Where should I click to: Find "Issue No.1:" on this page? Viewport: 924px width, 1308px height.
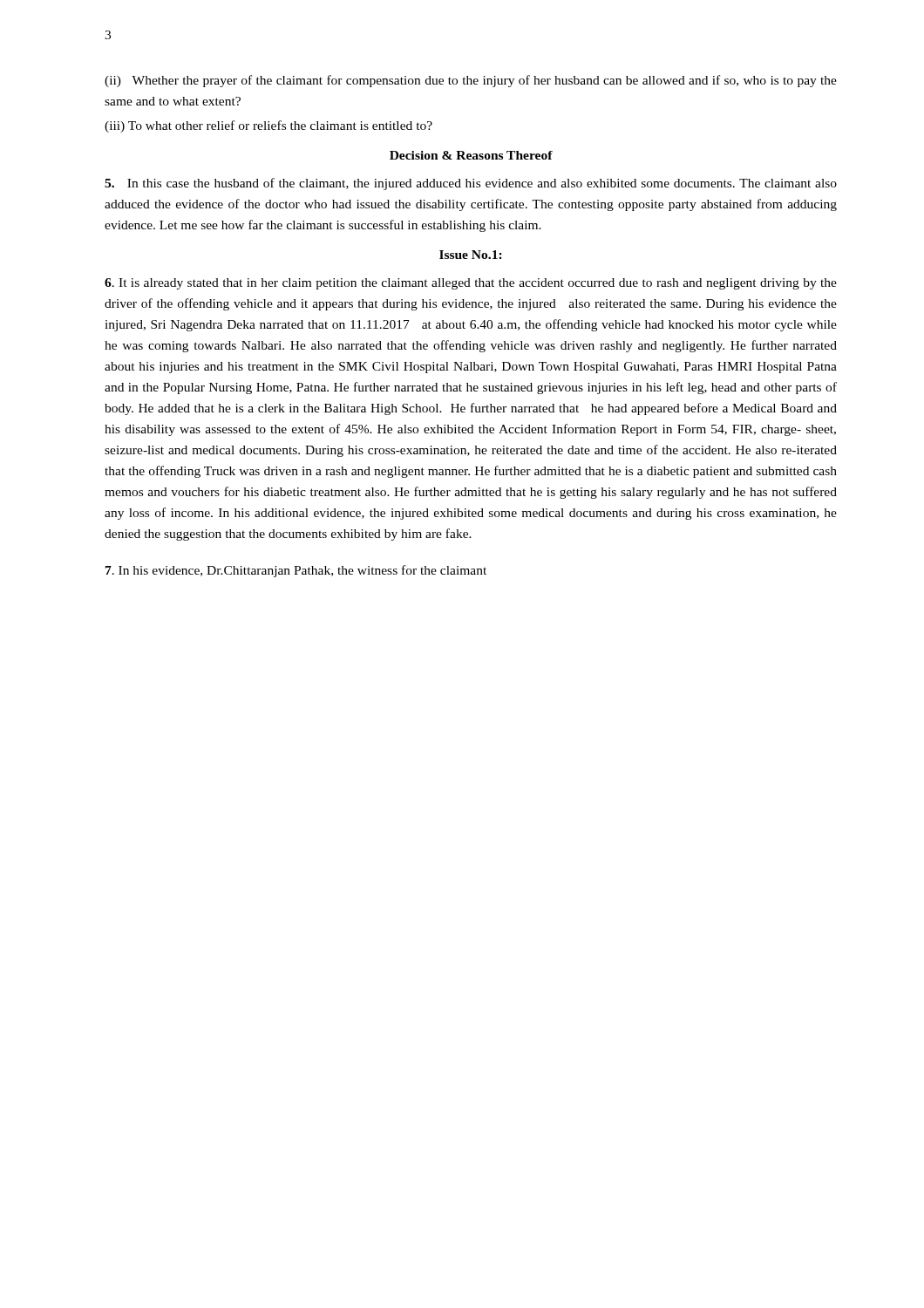[x=471, y=254]
